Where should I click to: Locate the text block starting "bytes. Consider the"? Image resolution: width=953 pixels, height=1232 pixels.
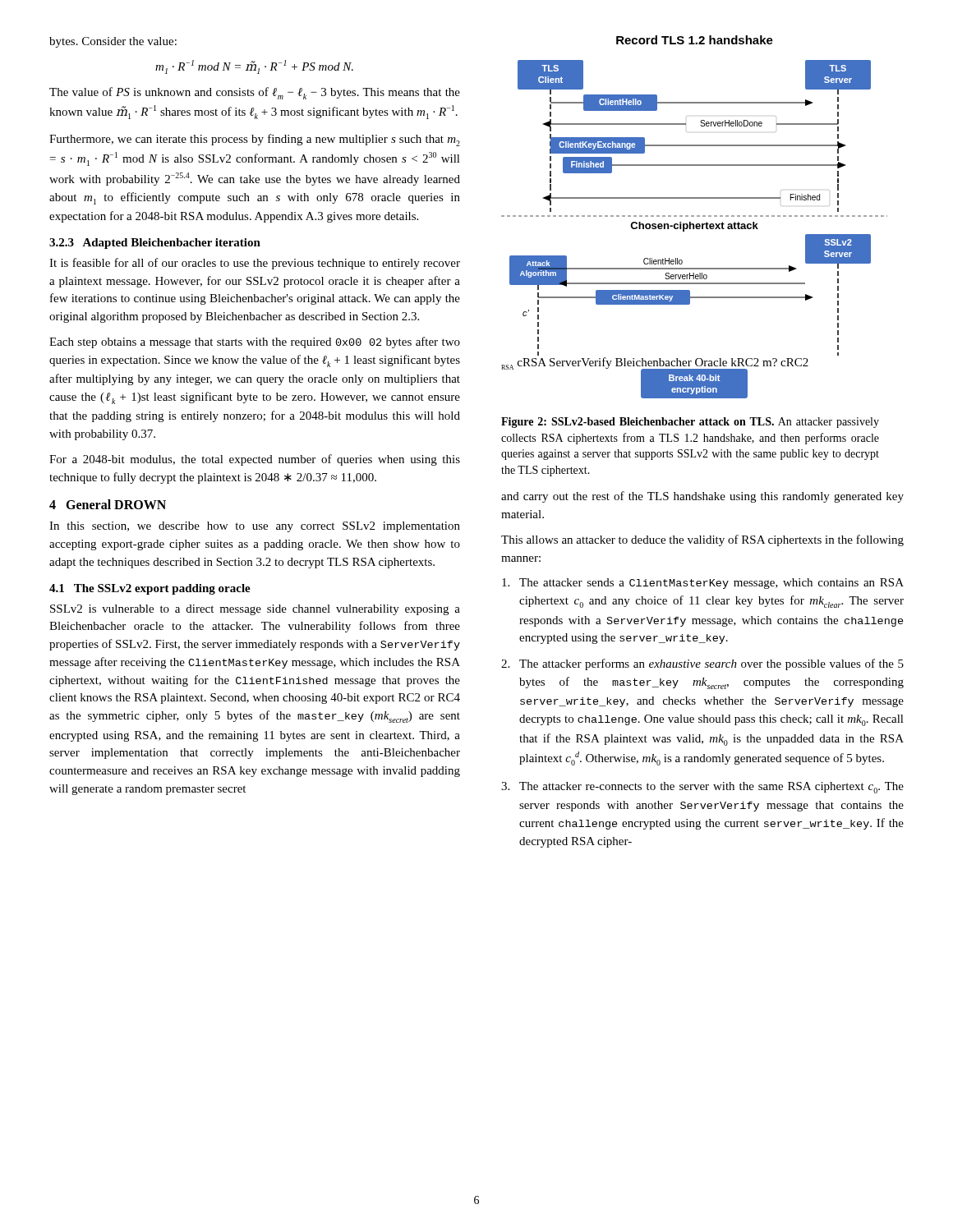113,42
